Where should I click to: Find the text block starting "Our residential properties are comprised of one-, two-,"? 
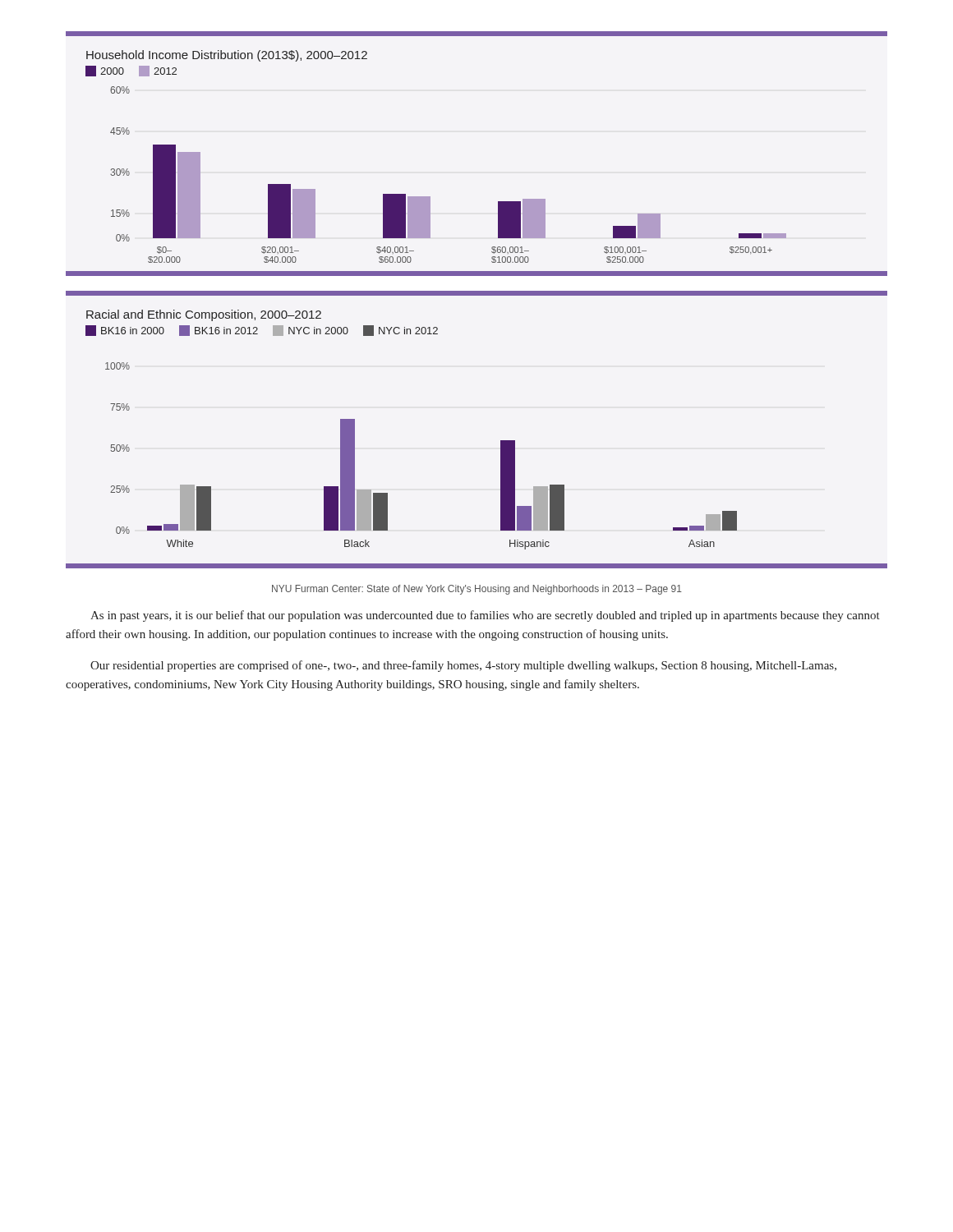[451, 674]
